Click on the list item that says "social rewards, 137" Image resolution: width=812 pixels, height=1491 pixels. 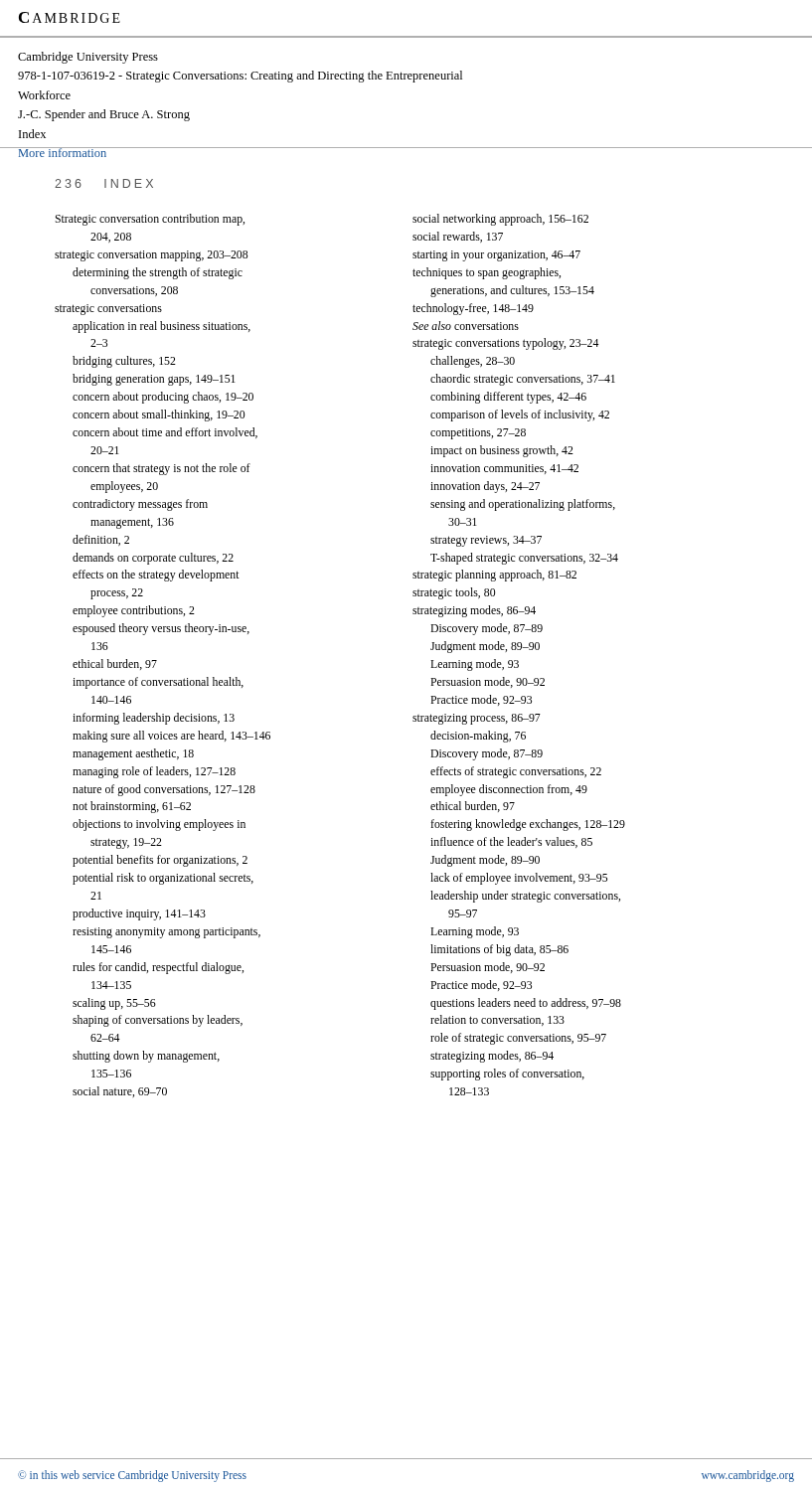[x=458, y=236]
